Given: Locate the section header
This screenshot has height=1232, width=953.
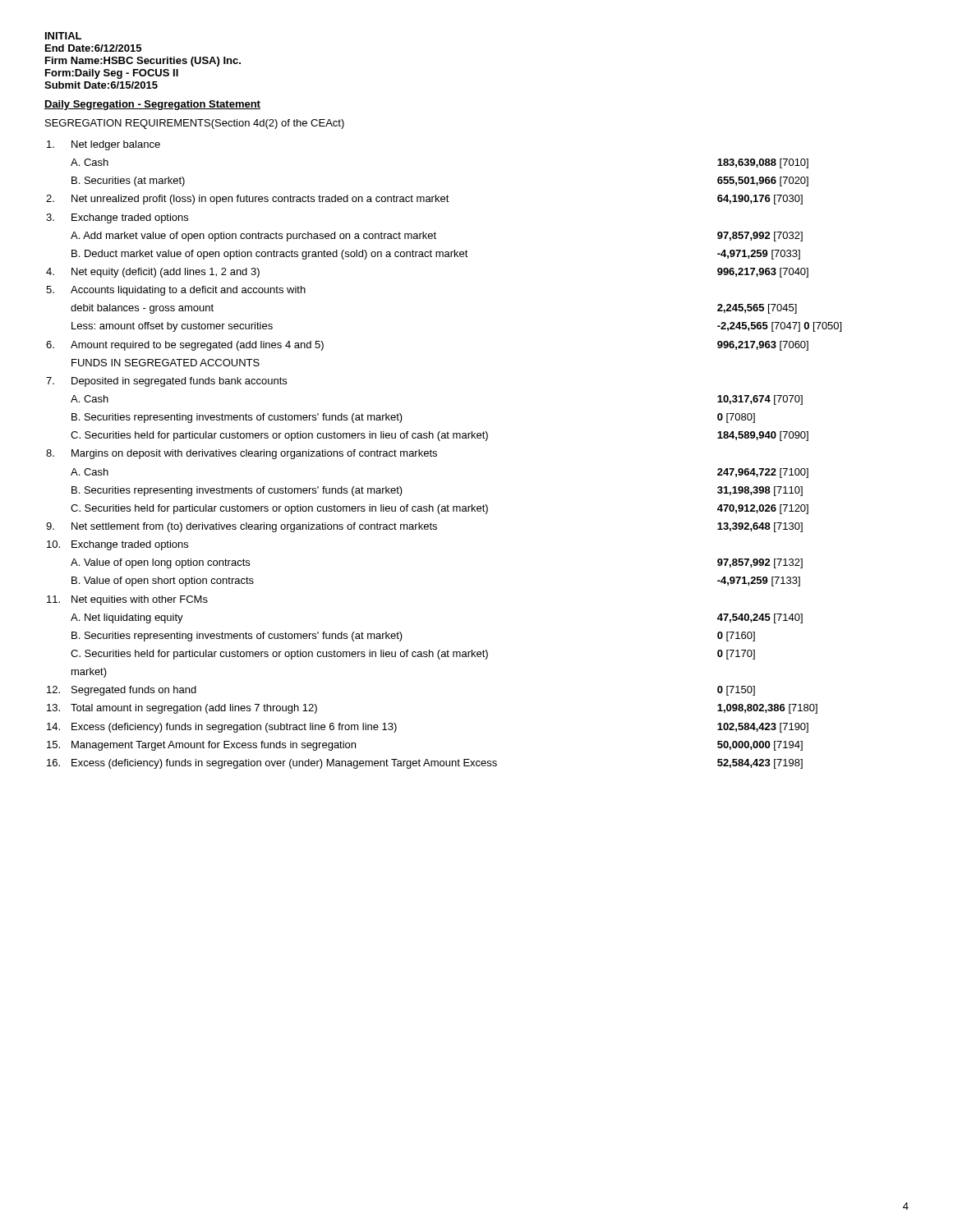Looking at the screenshot, I should (x=152, y=104).
